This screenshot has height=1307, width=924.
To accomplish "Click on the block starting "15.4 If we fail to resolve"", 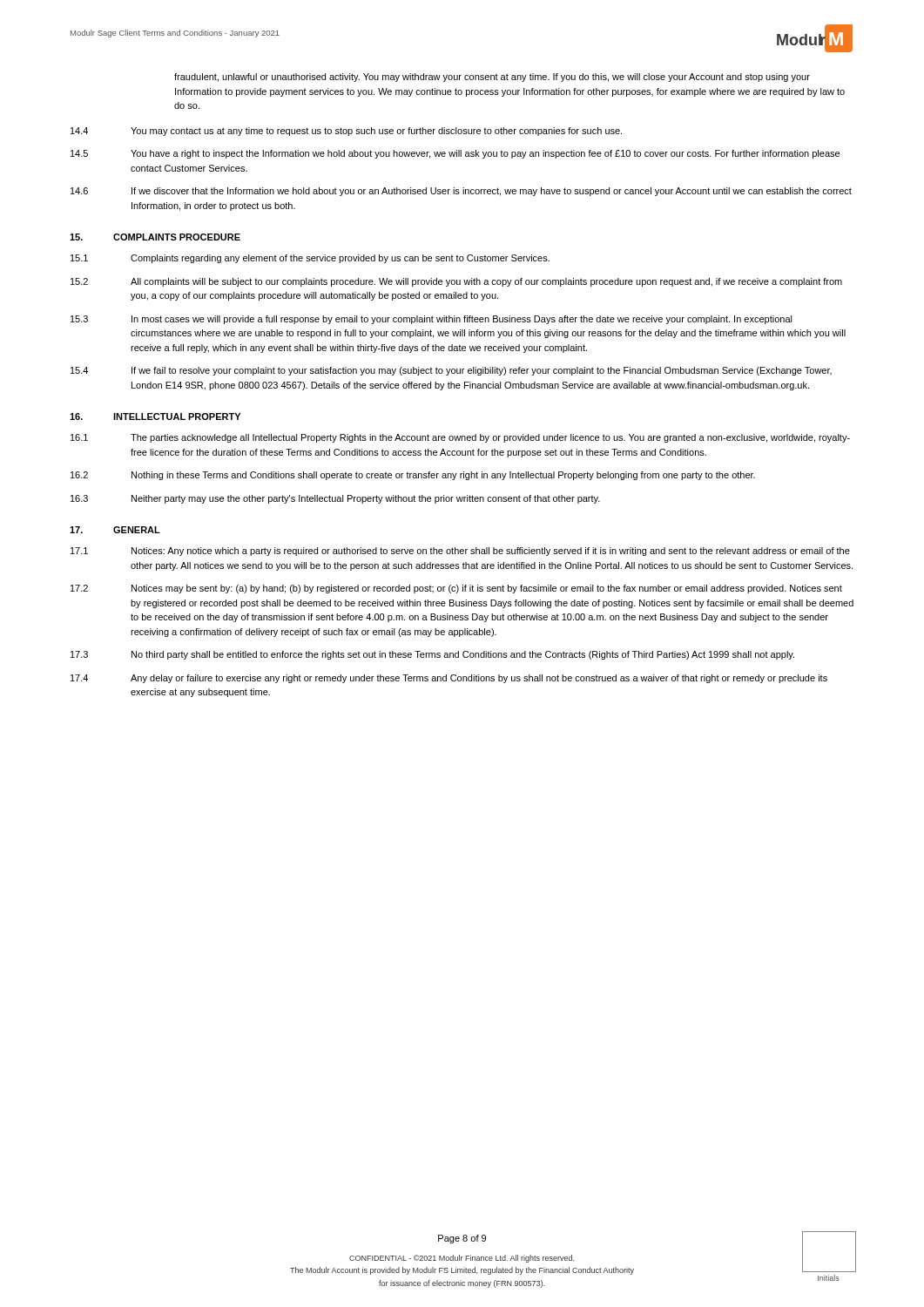I will (x=462, y=378).
